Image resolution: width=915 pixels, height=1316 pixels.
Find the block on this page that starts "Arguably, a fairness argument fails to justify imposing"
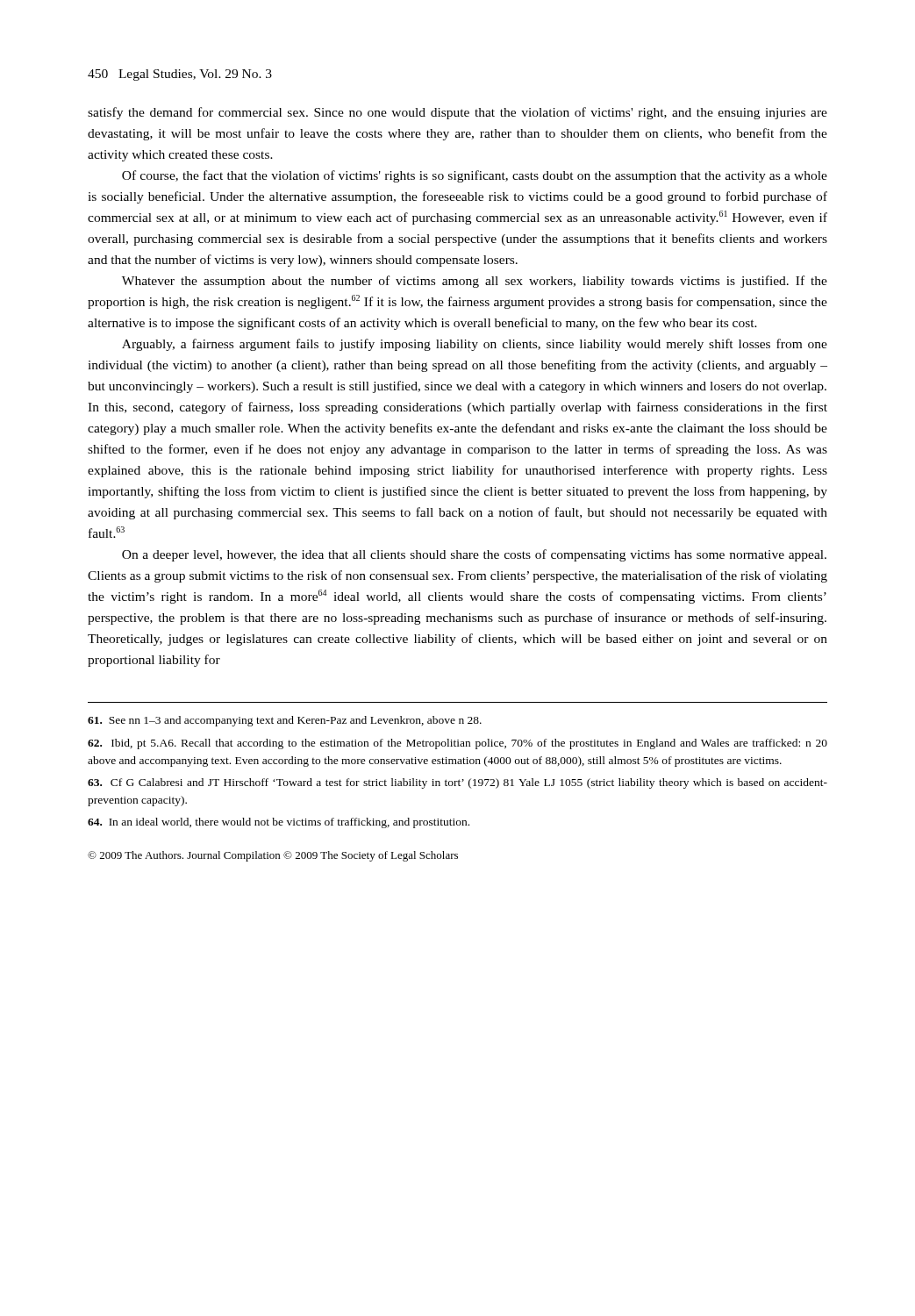coord(458,439)
